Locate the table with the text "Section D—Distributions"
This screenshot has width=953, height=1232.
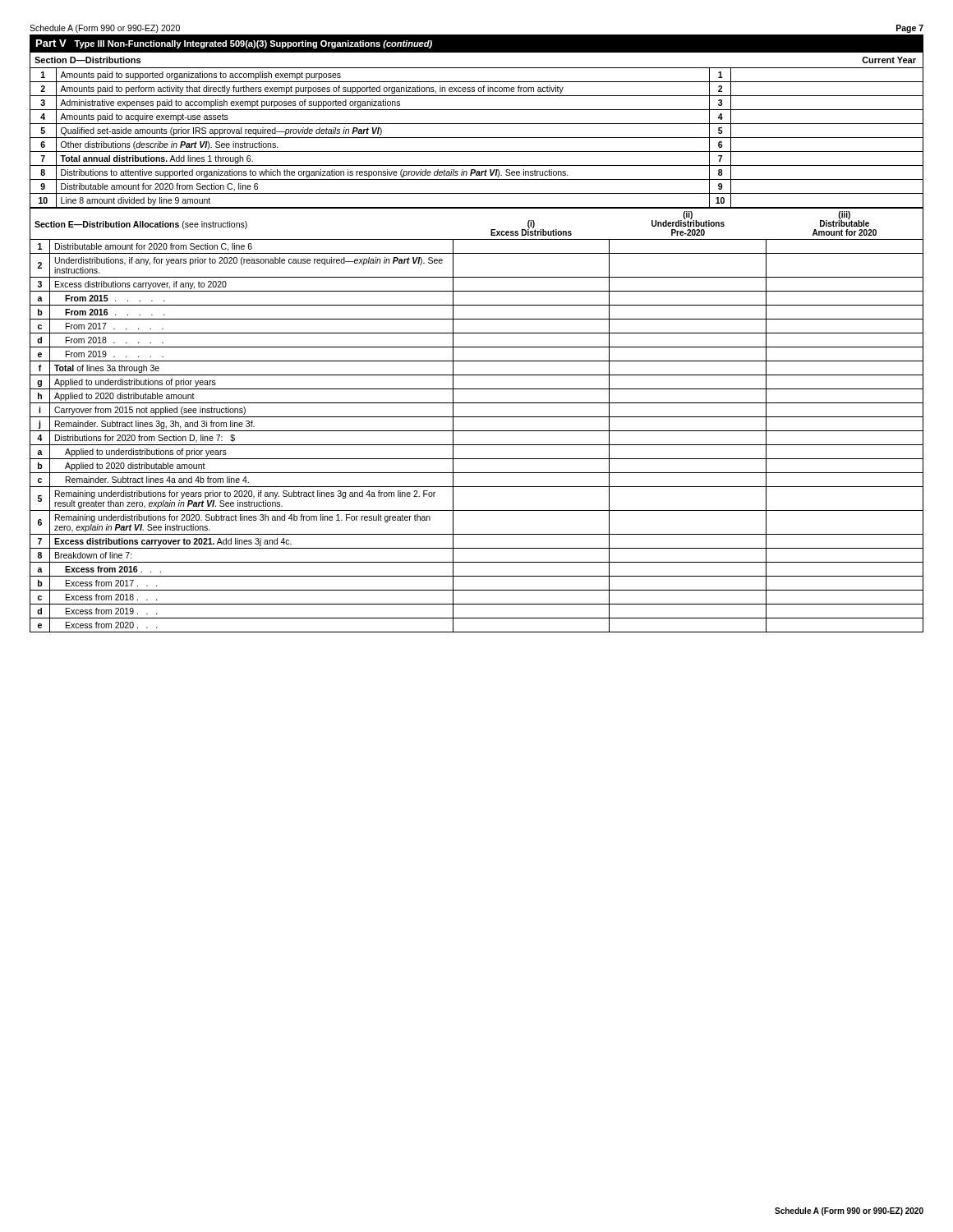click(476, 130)
